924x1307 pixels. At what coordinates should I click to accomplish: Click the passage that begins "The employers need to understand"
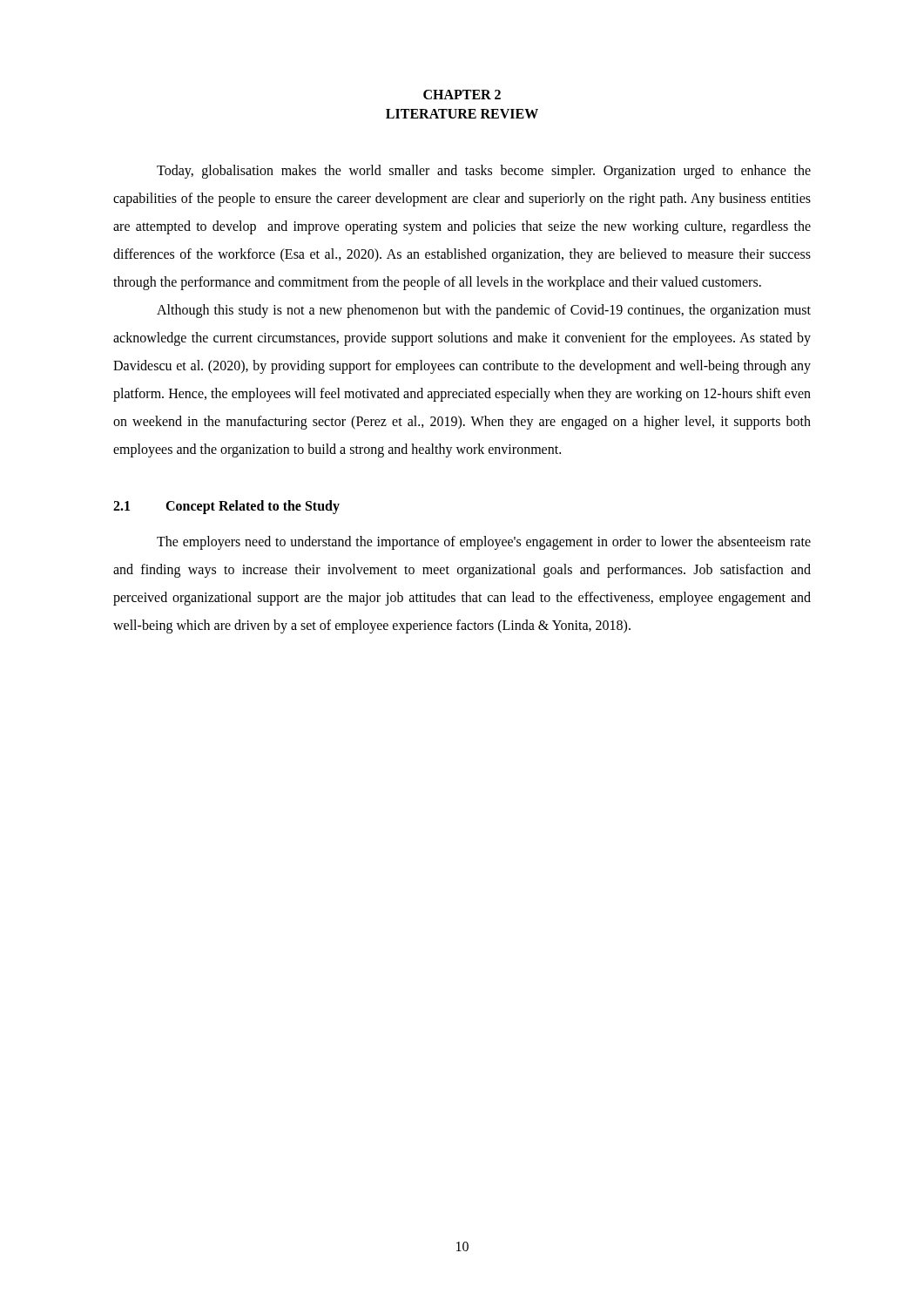462,584
